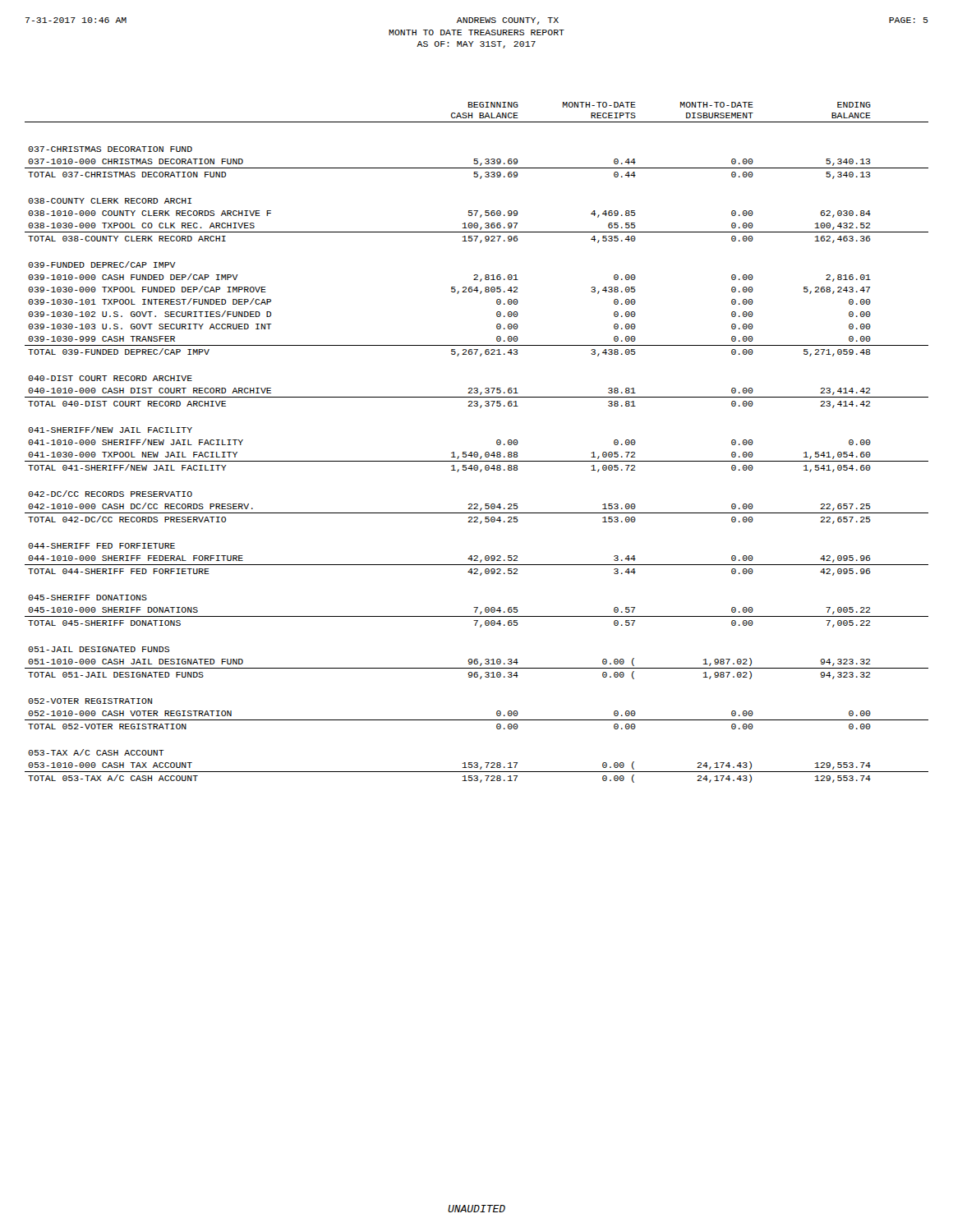Click on the table containing "052-VOTER REGISTRATION"

click(x=476, y=441)
